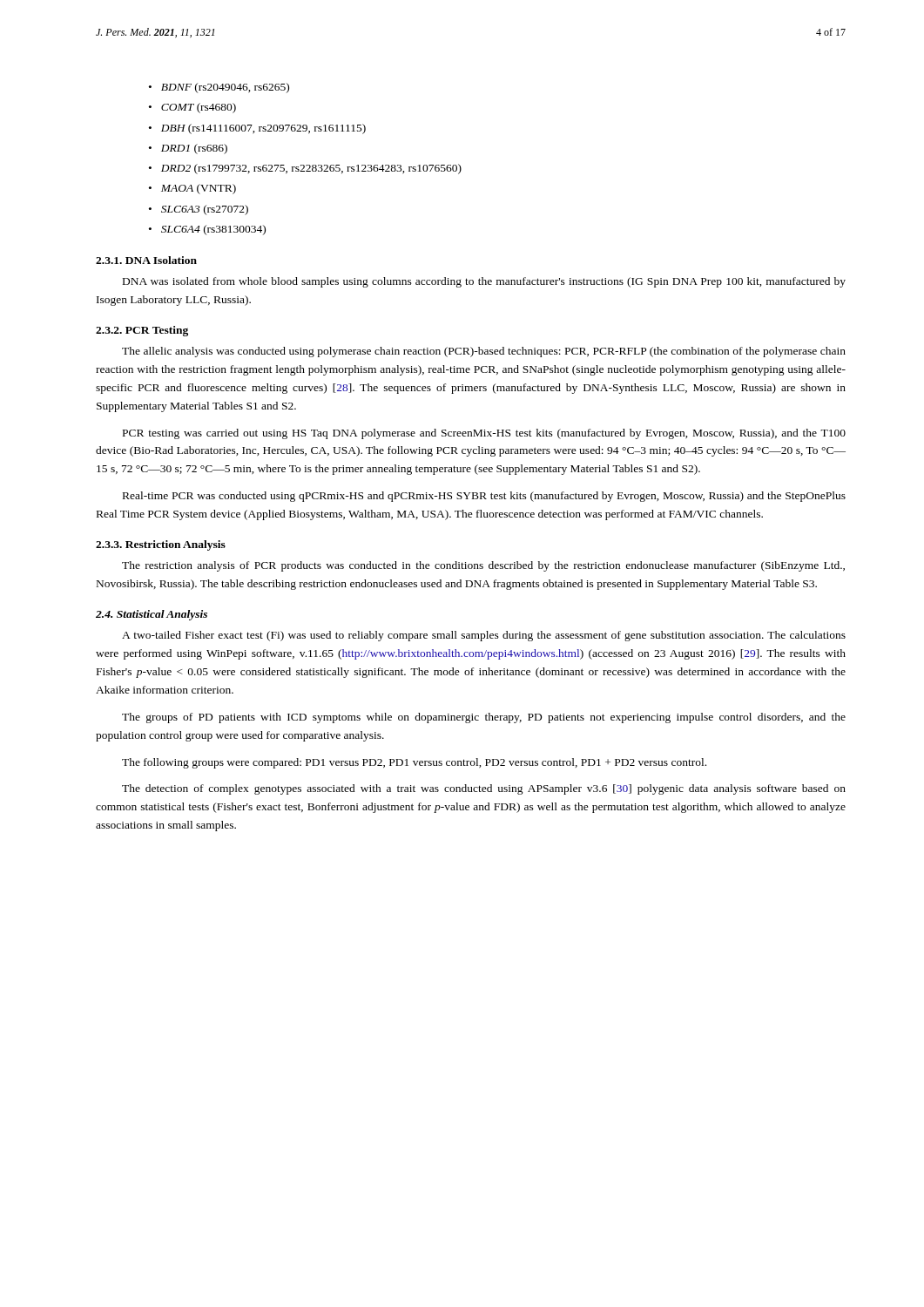Navigate to the block starting "2.3.2. PCR Testing"
This screenshot has height=1307, width=924.
(x=142, y=330)
